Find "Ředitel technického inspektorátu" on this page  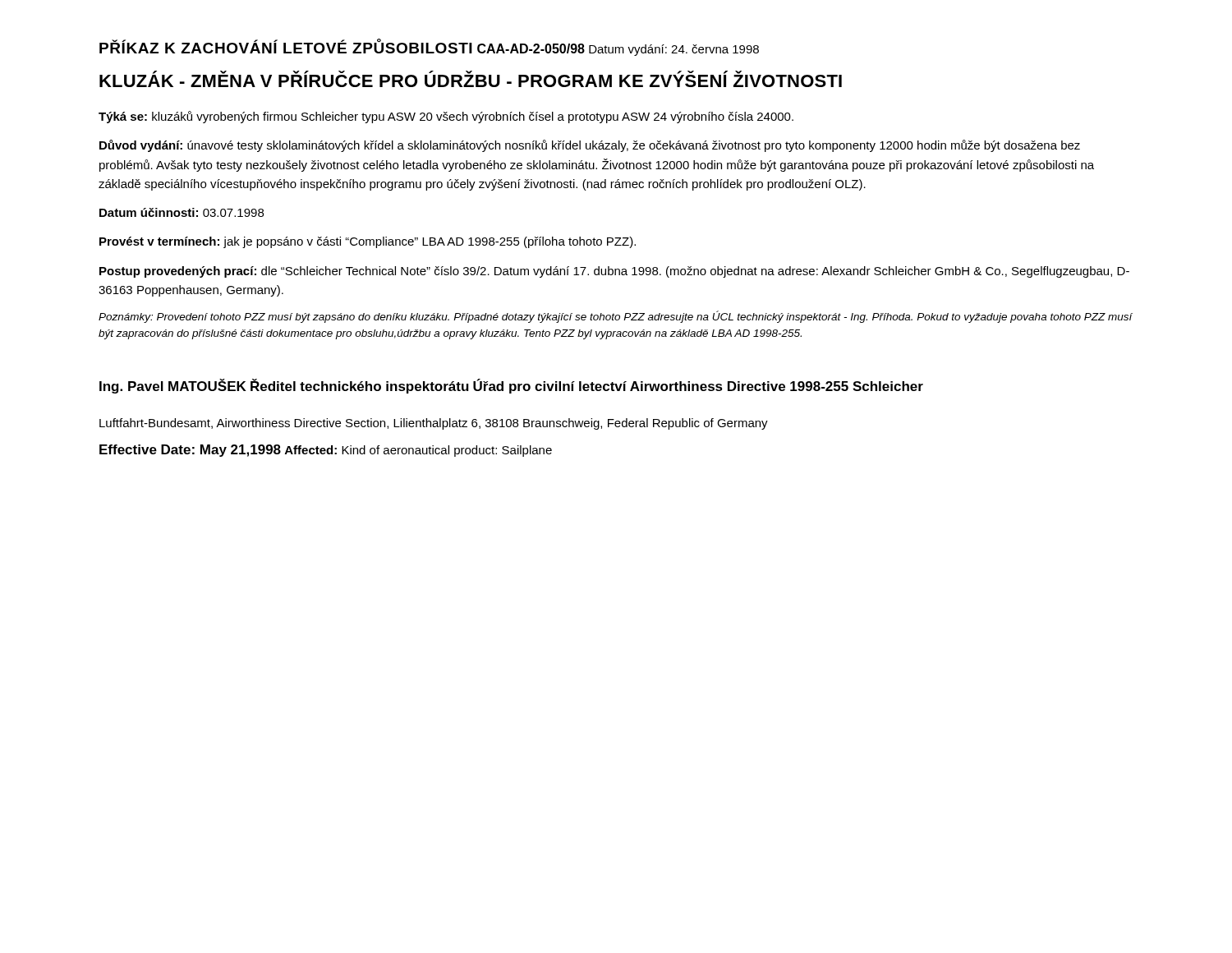click(x=359, y=387)
